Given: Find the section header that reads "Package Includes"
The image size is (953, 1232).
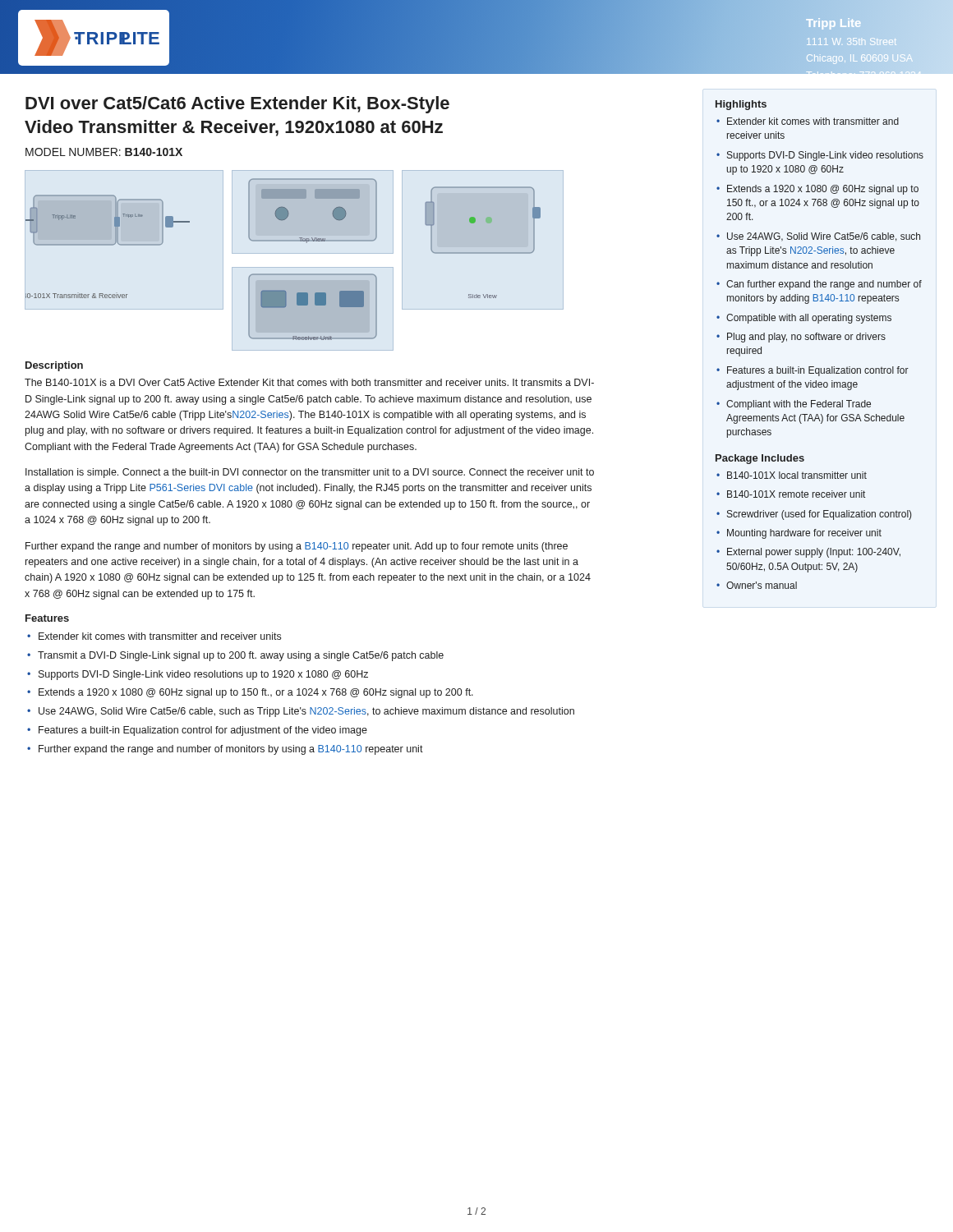Looking at the screenshot, I should (760, 458).
